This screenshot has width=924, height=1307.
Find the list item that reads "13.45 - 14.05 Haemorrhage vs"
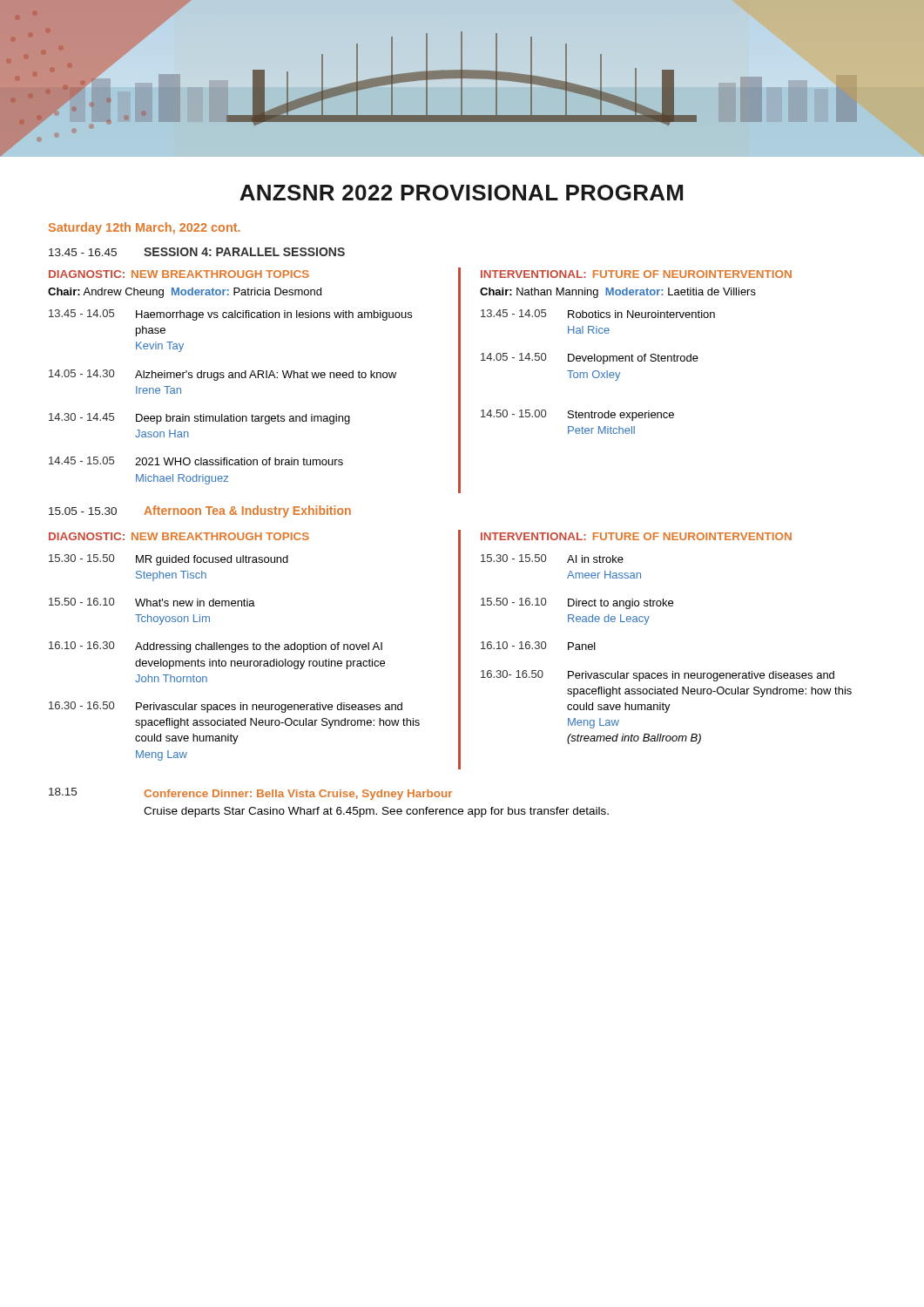coord(230,315)
